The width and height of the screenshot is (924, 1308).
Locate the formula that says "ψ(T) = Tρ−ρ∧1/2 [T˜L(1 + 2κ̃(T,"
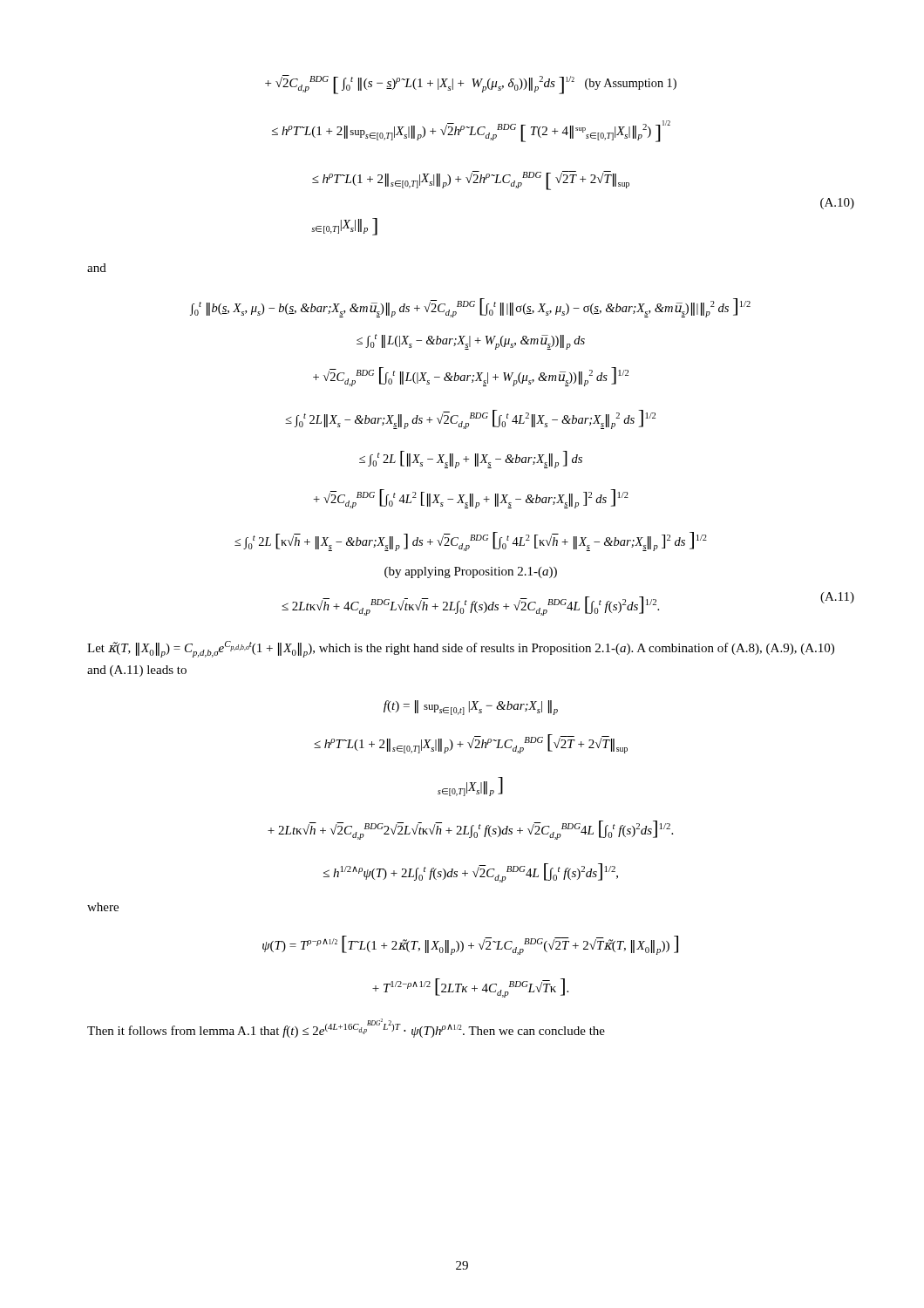point(470,945)
